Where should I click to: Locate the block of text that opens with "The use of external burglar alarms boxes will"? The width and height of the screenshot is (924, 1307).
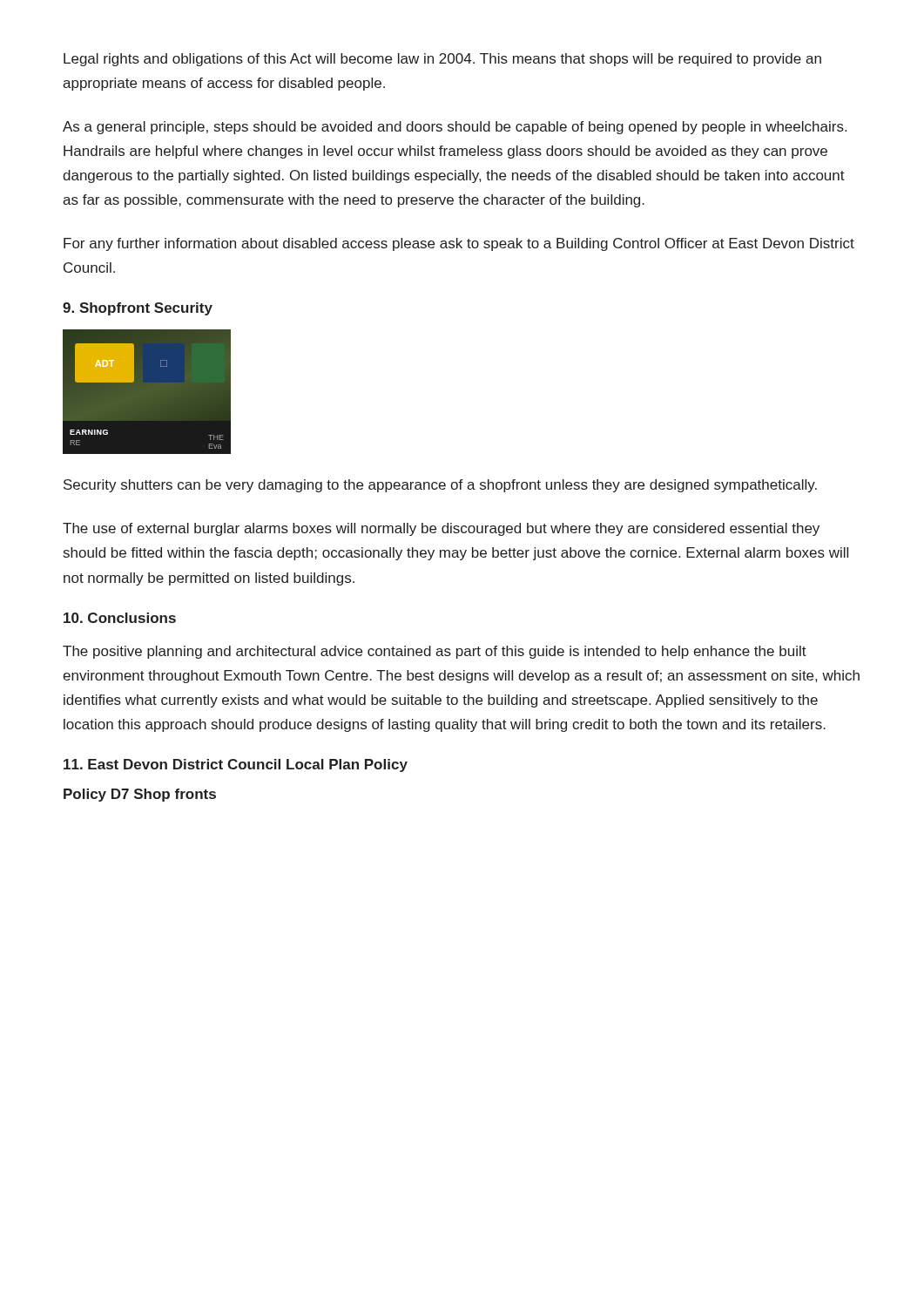click(456, 553)
